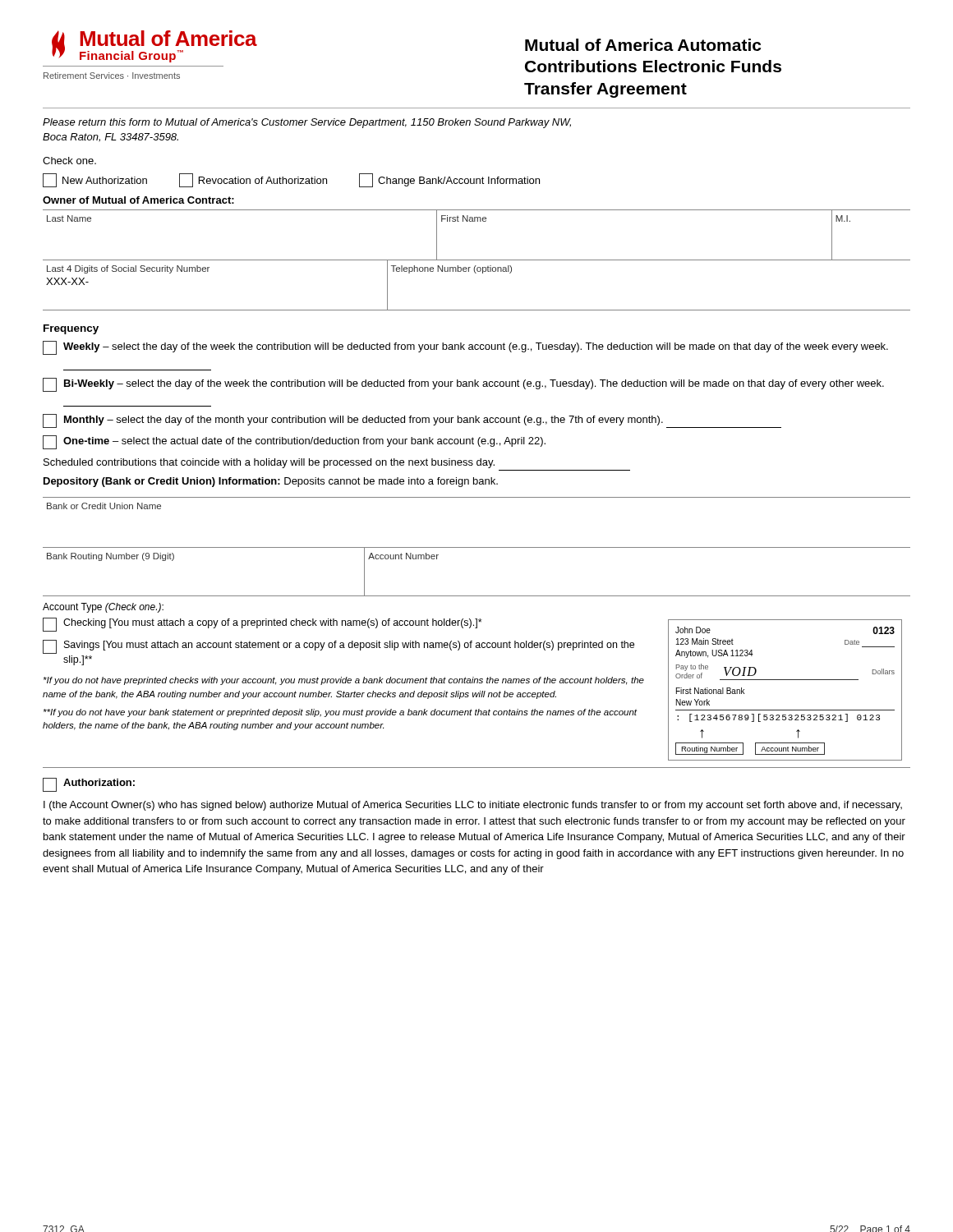Find the text block starting "Depository (Bank or Credit Union) Information: Deposits"

pos(271,481)
